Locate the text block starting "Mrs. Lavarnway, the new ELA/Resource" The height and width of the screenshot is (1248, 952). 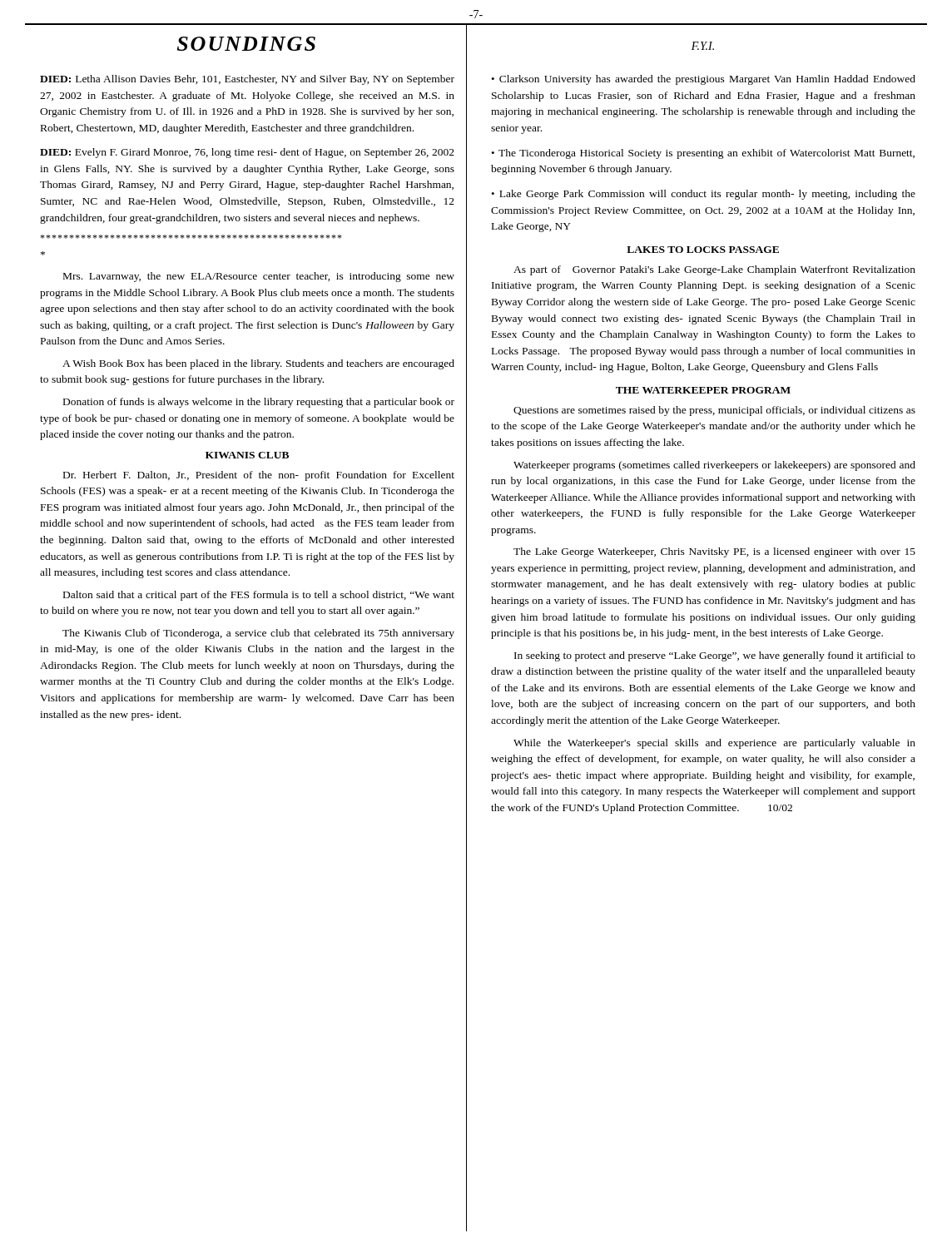tap(247, 355)
